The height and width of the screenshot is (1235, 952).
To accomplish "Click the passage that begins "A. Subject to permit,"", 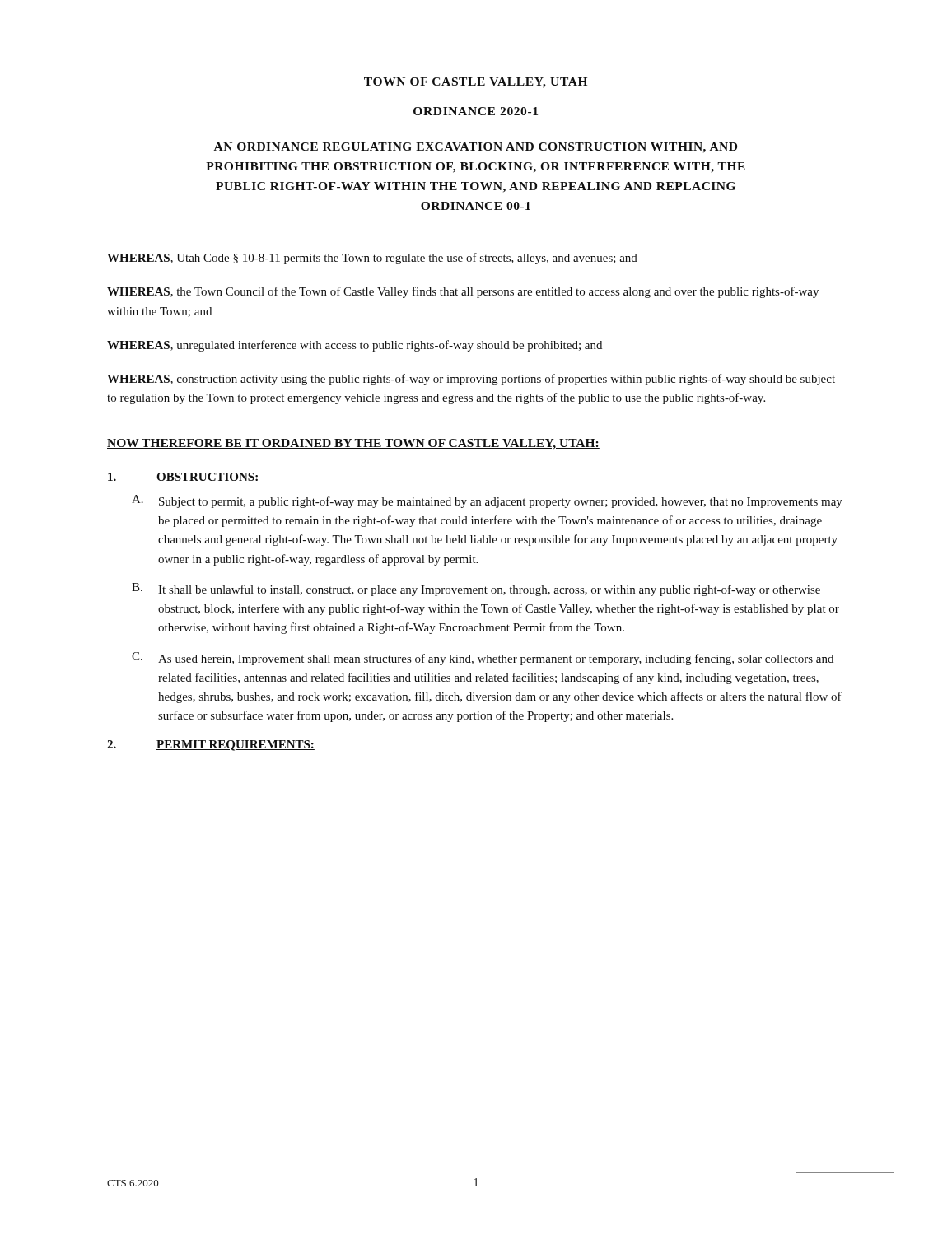I will [488, 530].
